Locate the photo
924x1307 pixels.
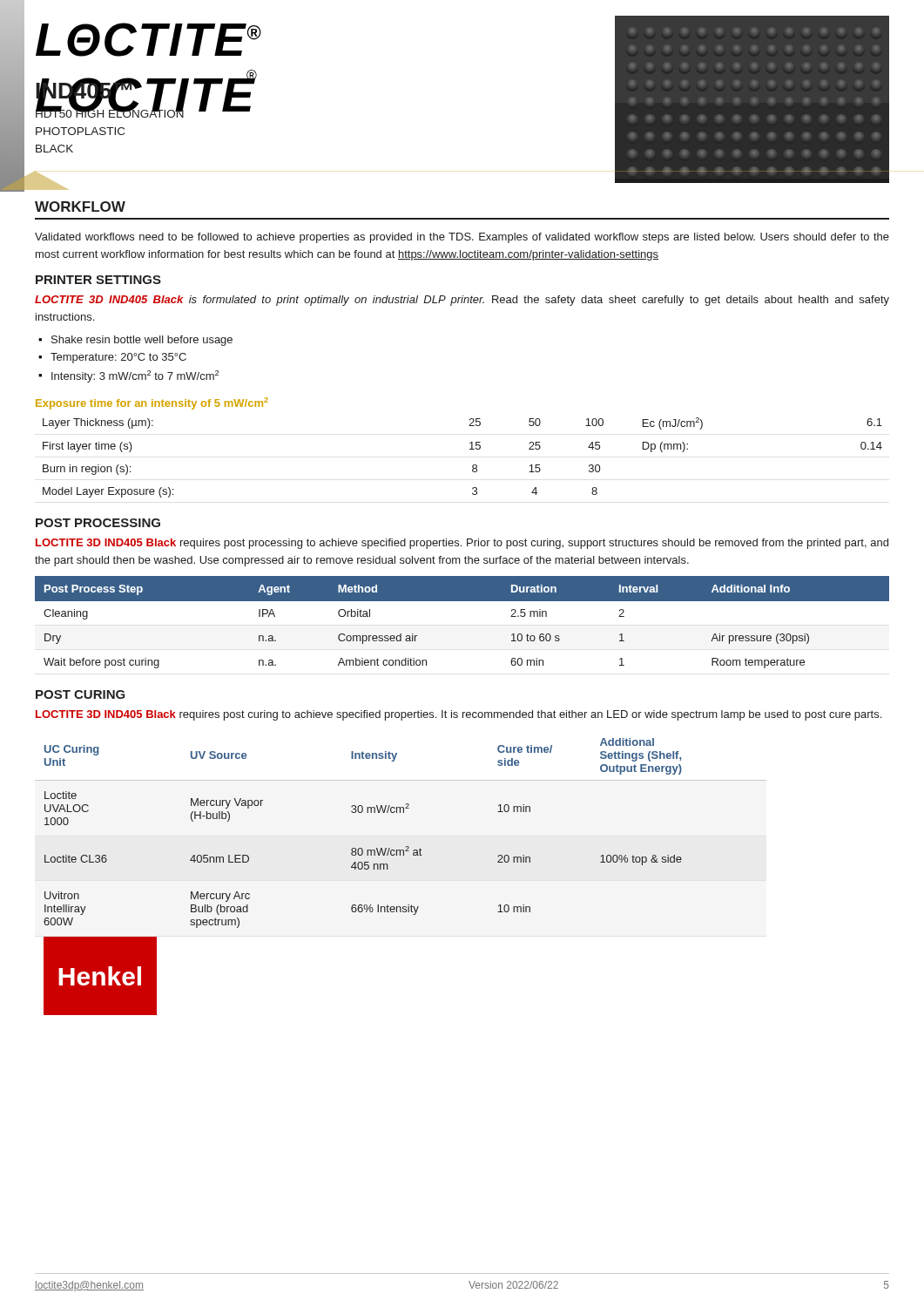[x=752, y=99]
